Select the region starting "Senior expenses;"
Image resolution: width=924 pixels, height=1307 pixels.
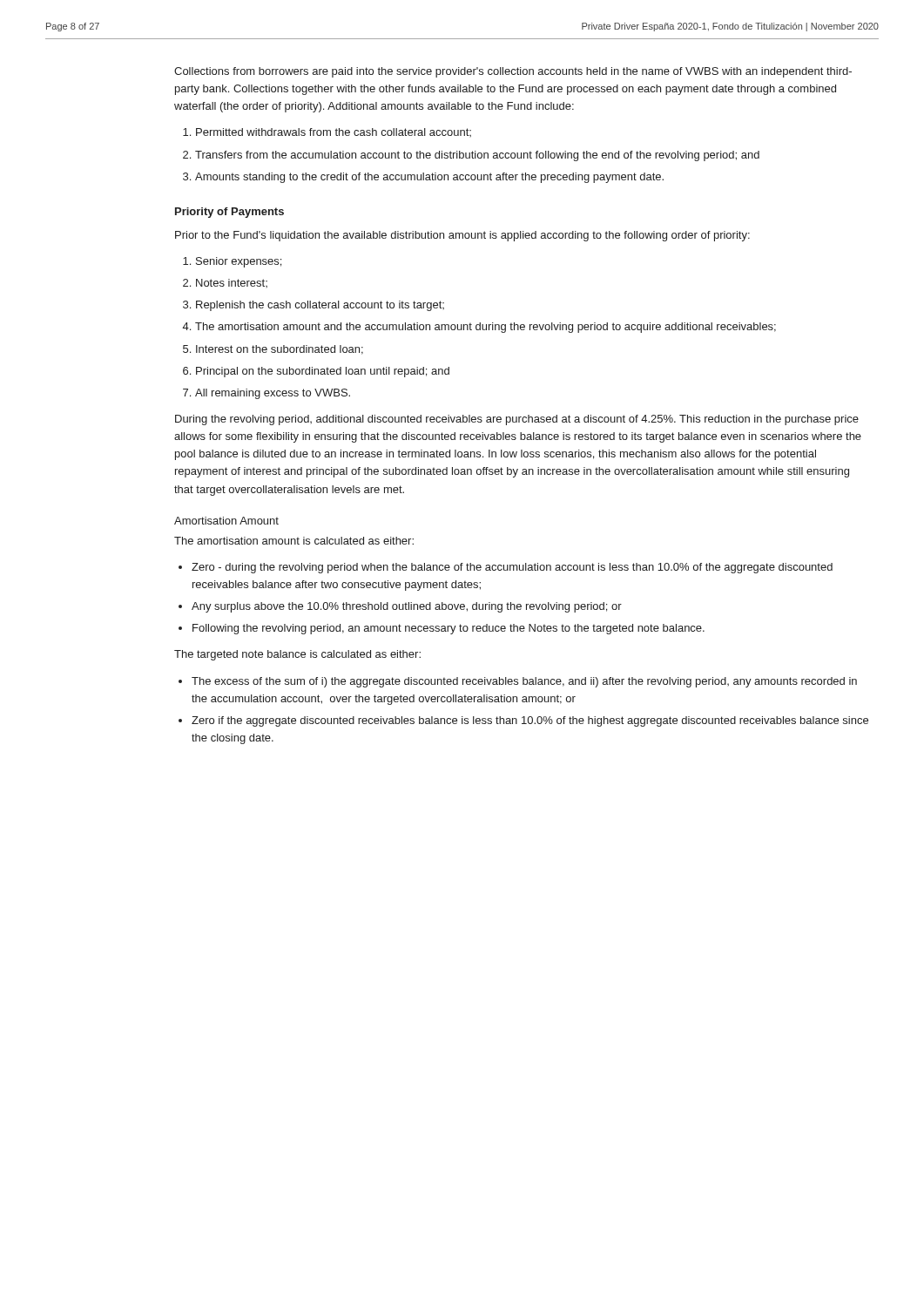[x=239, y=261]
